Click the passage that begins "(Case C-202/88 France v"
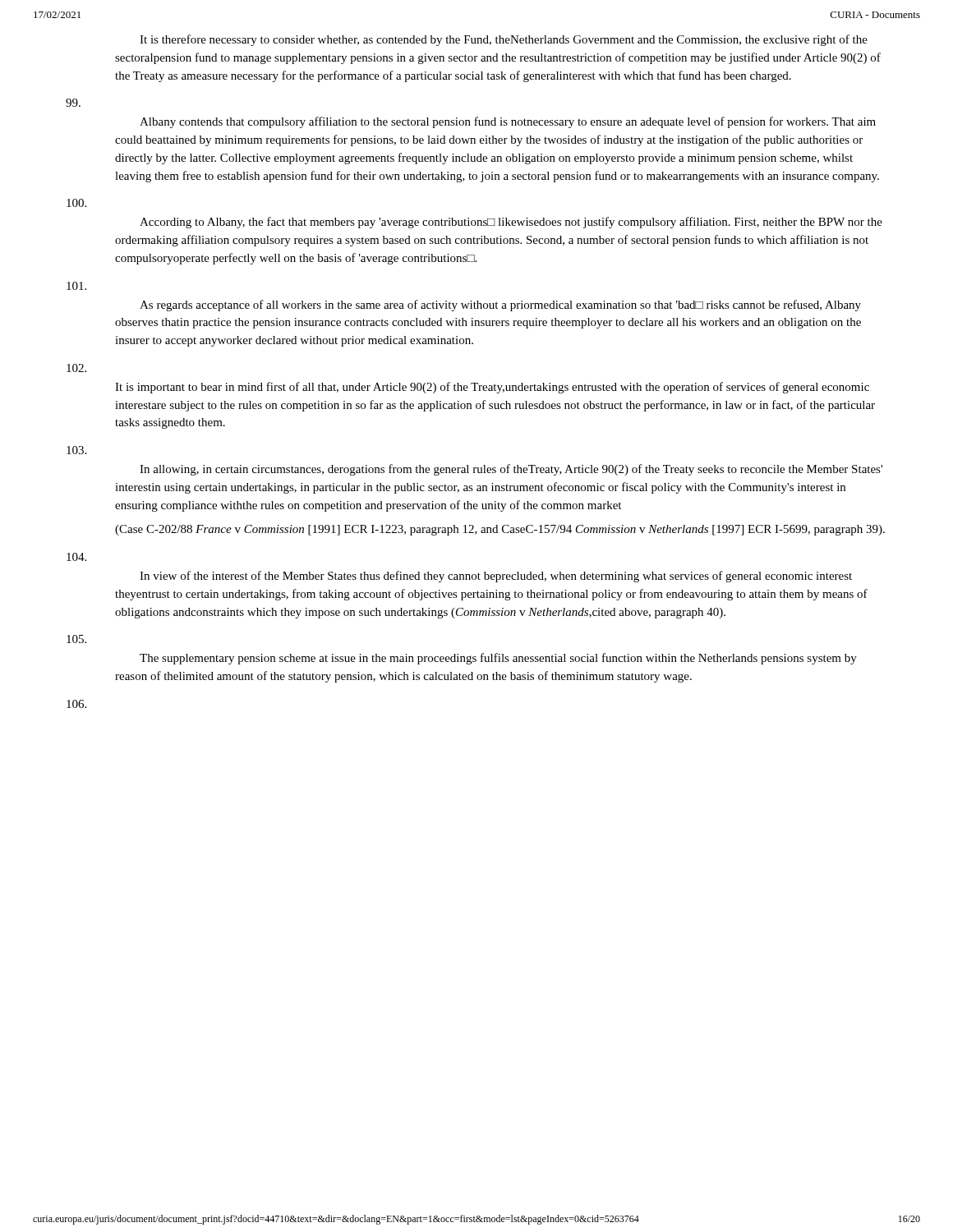The width and height of the screenshot is (953, 1232). click(x=500, y=529)
